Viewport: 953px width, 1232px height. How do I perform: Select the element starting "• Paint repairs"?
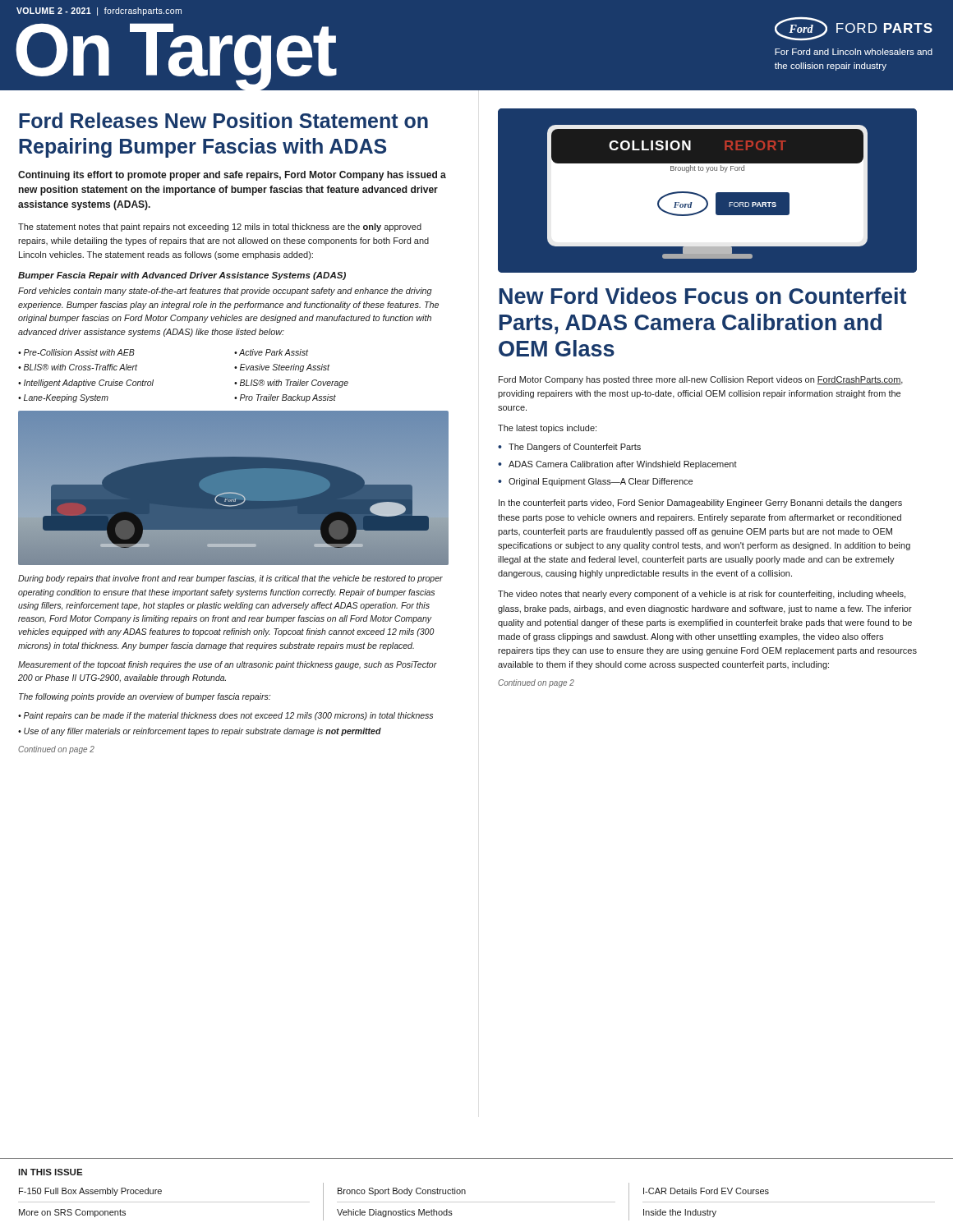[226, 715]
